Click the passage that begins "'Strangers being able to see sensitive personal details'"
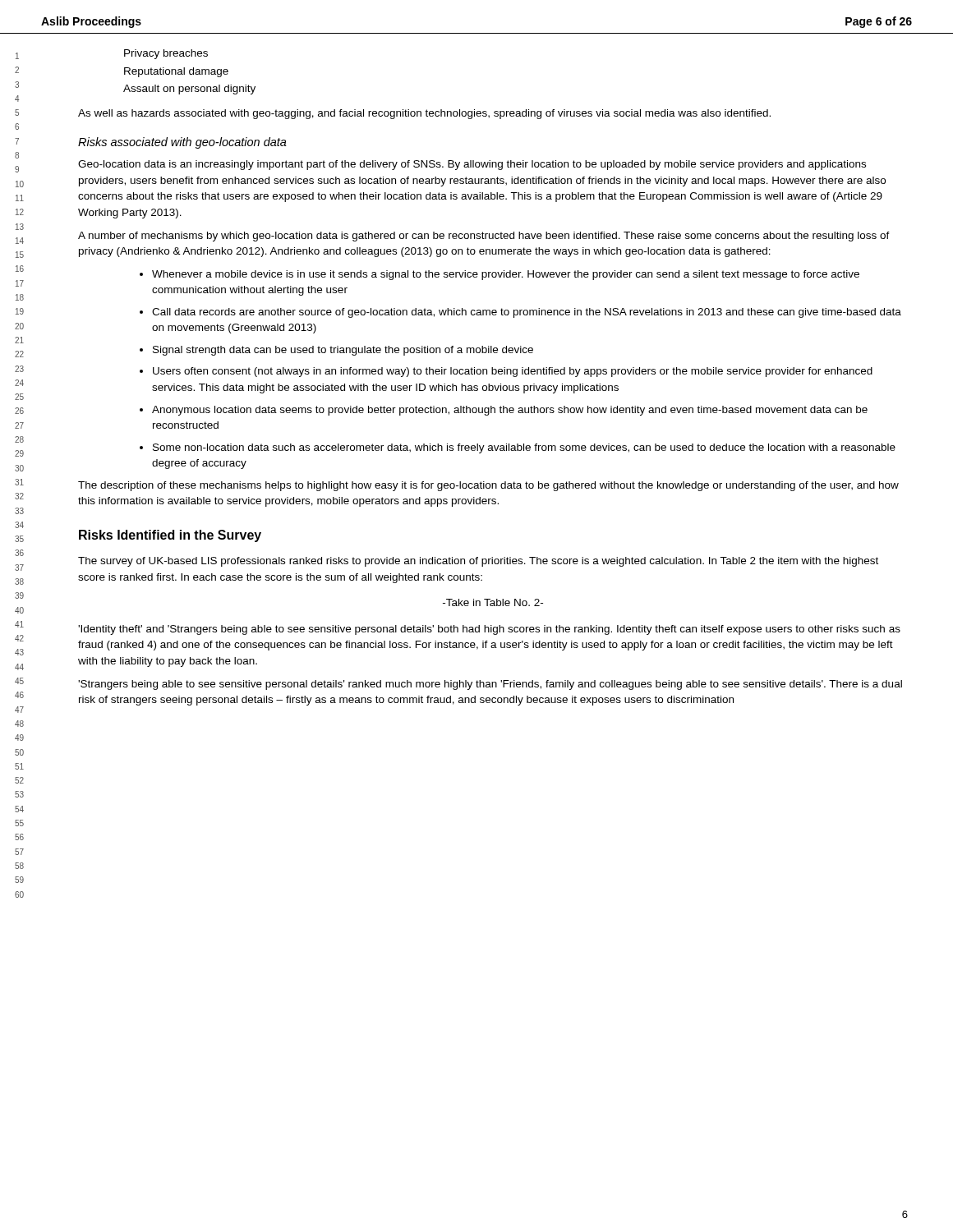 [493, 692]
